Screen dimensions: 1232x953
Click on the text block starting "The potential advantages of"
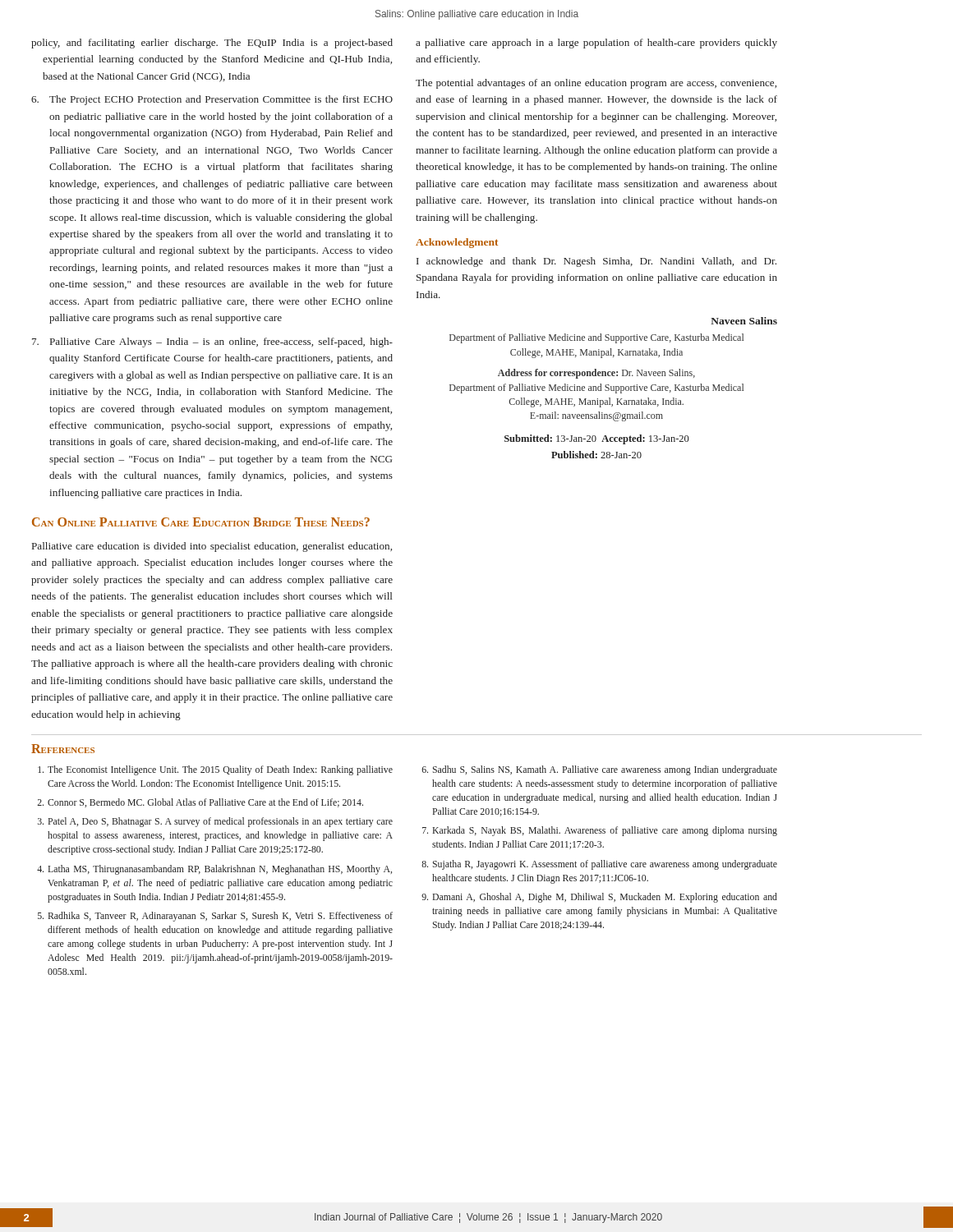coord(596,150)
